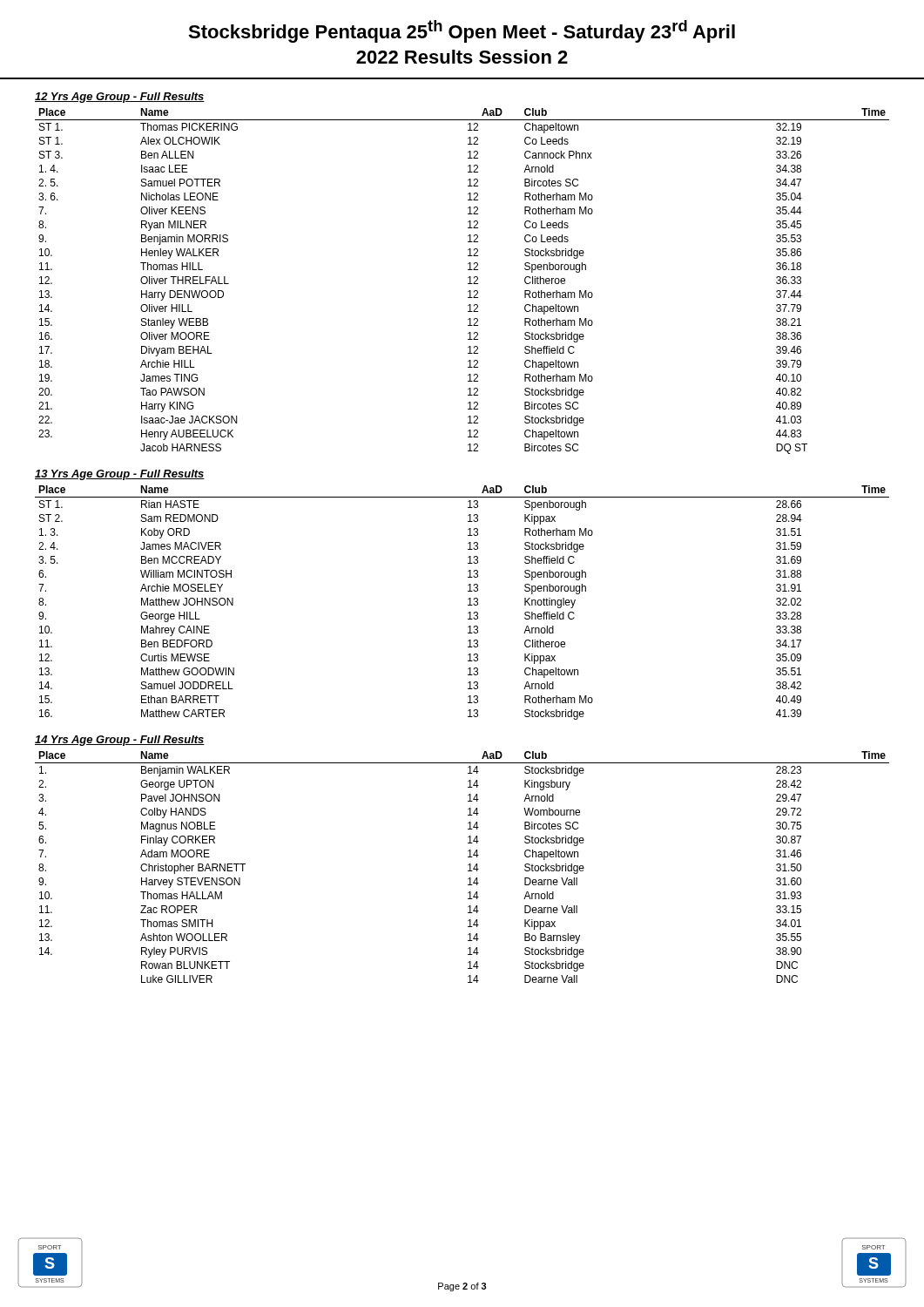Image resolution: width=924 pixels, height=1307 pixels.
Task: Select the table that reads "Christopher BARNETT"
Action: [x=462, y=867]
